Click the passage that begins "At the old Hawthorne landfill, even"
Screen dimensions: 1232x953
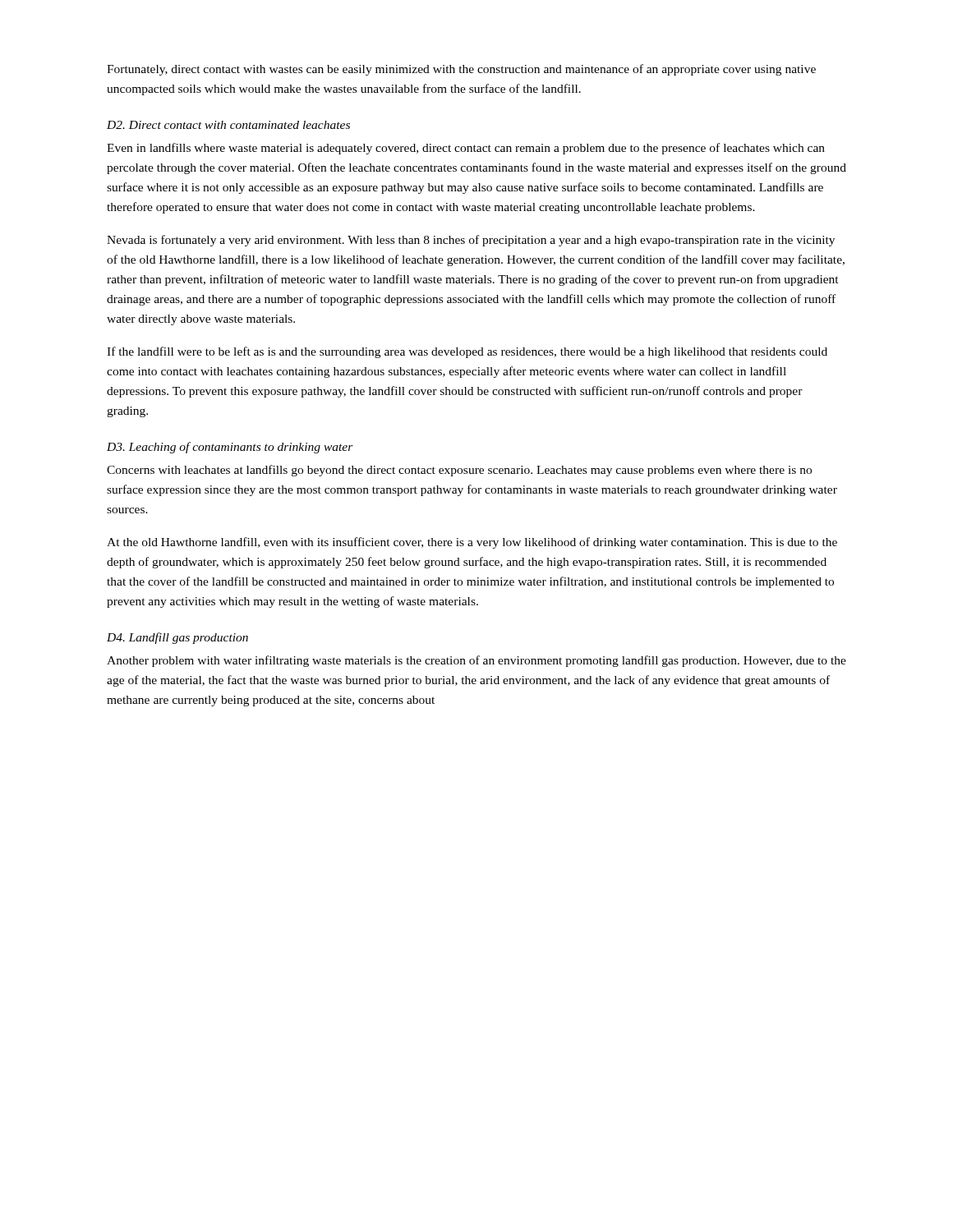pyautogui.click(x=472, y=572)
